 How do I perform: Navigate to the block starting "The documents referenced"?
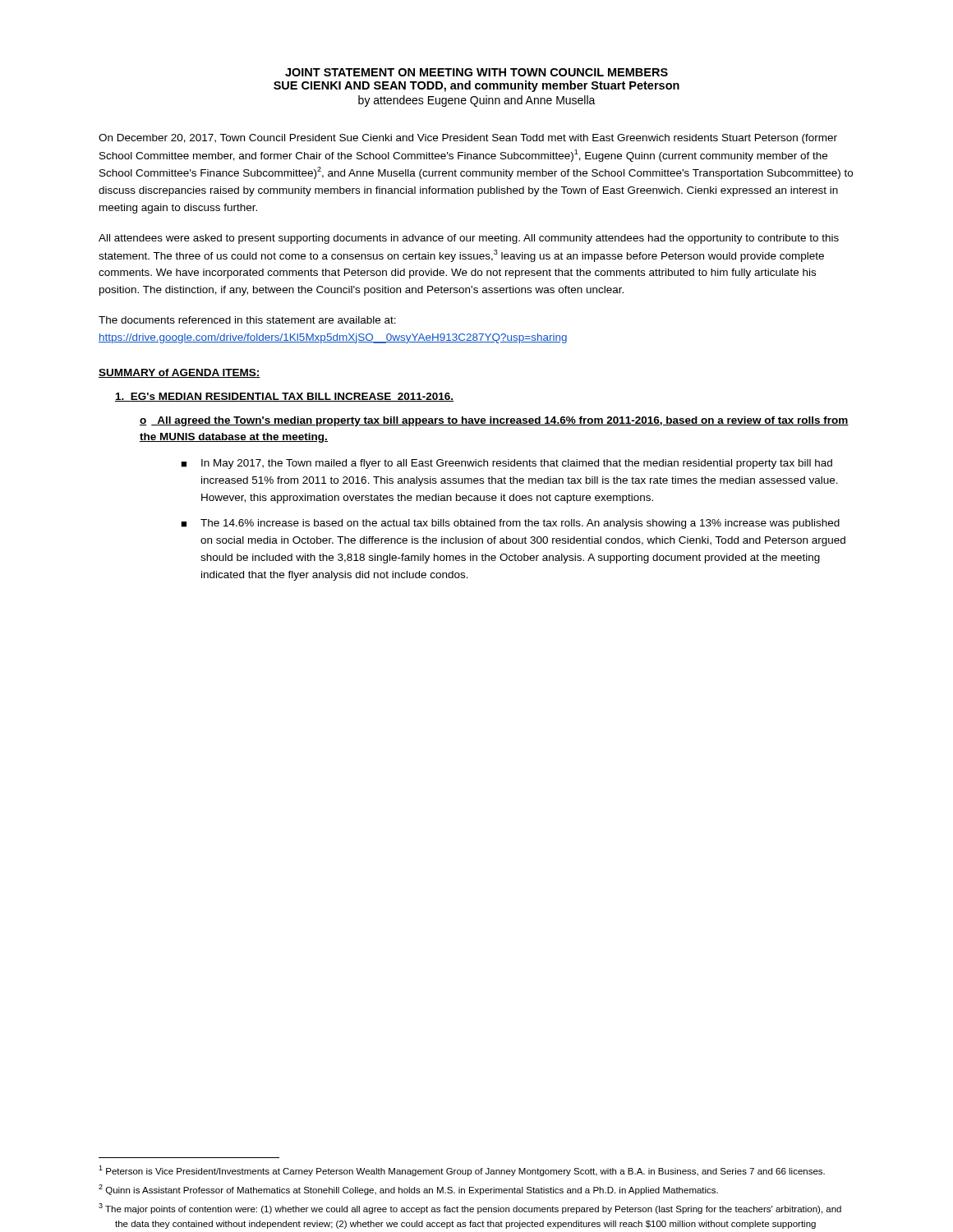pyautogui.click(x=333, y=328)
